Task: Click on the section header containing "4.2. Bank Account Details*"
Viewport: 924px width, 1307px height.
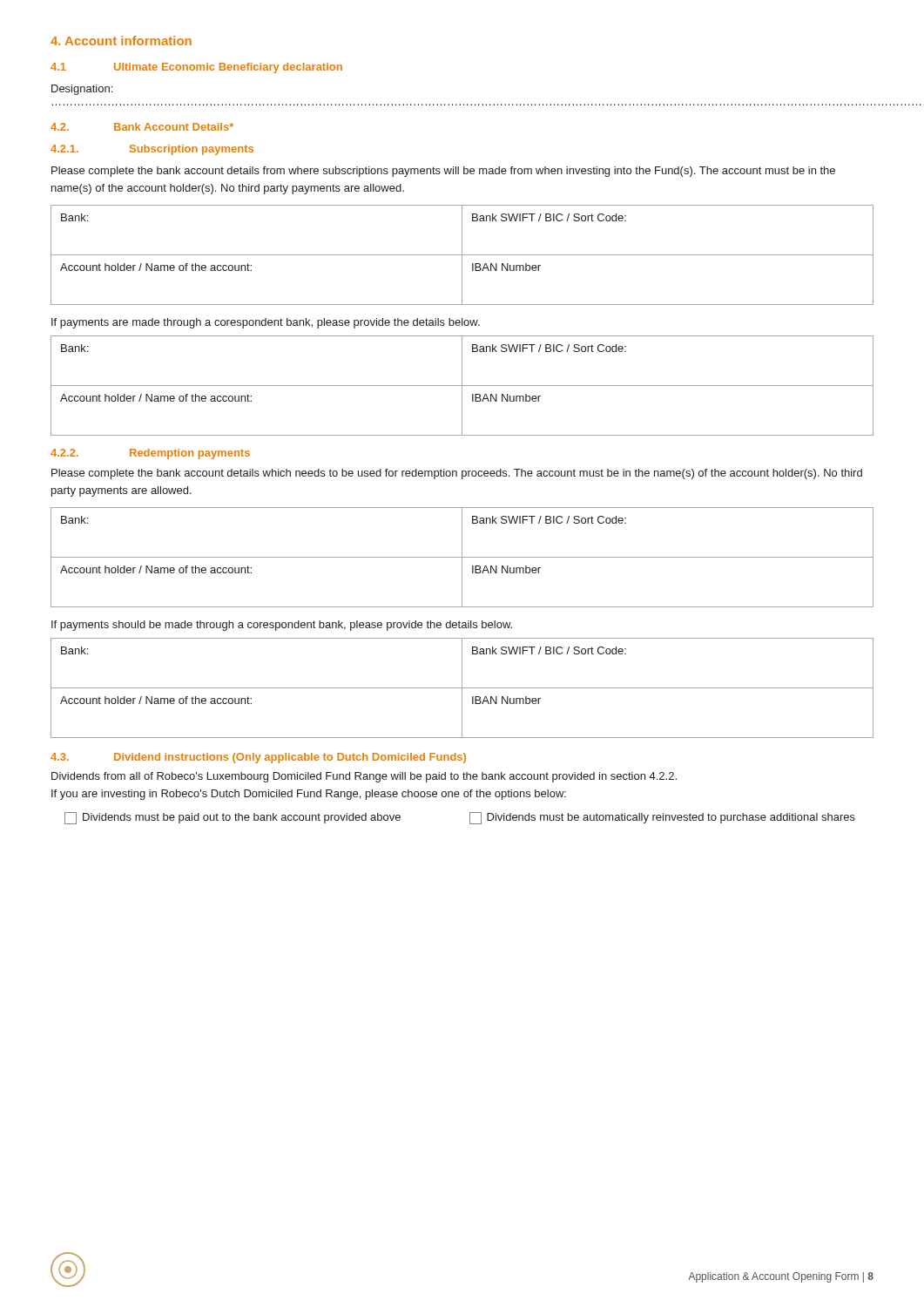Action: pyautogui.click(x=142, y=127)
